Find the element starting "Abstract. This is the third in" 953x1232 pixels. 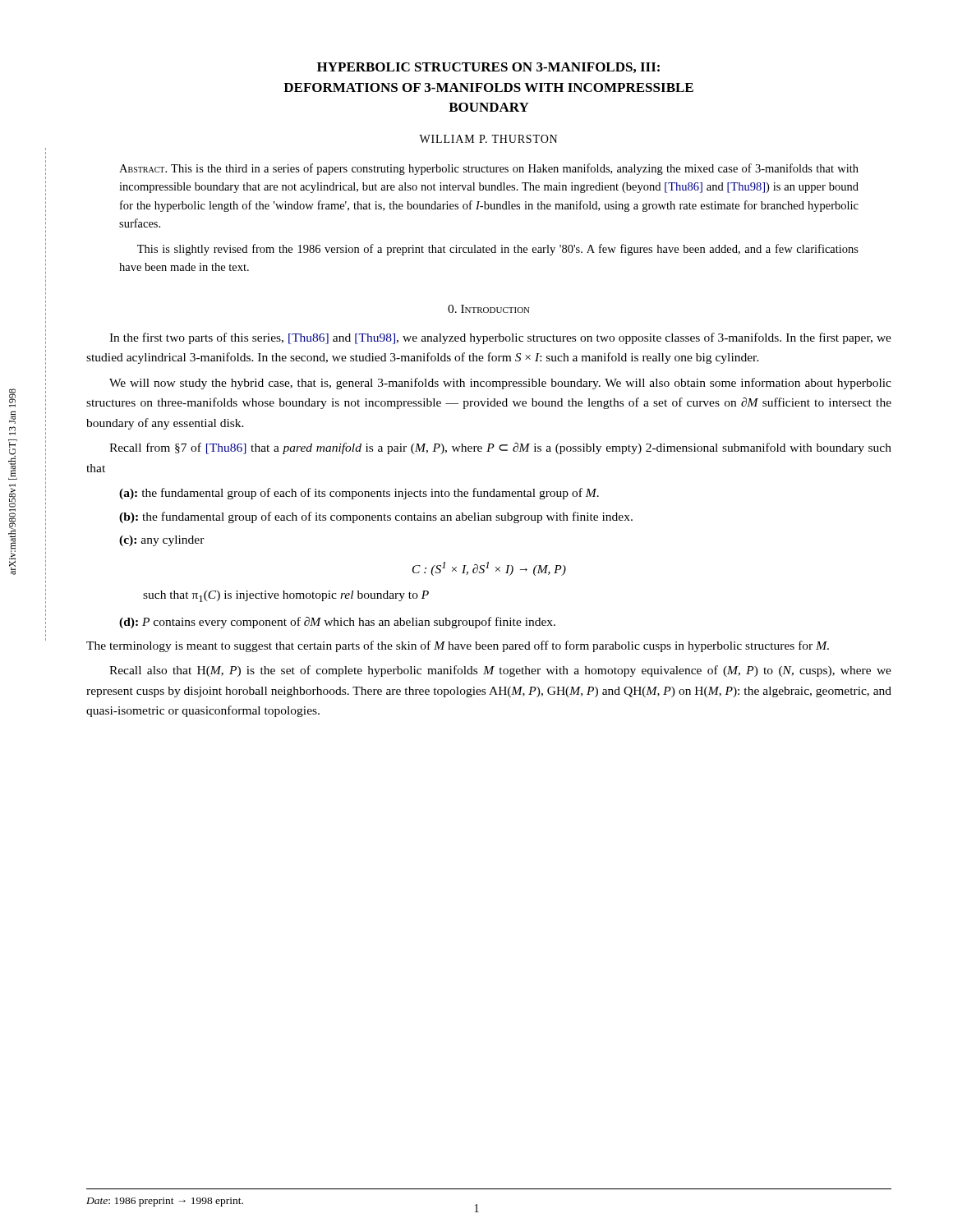click(x=489, y=218)
